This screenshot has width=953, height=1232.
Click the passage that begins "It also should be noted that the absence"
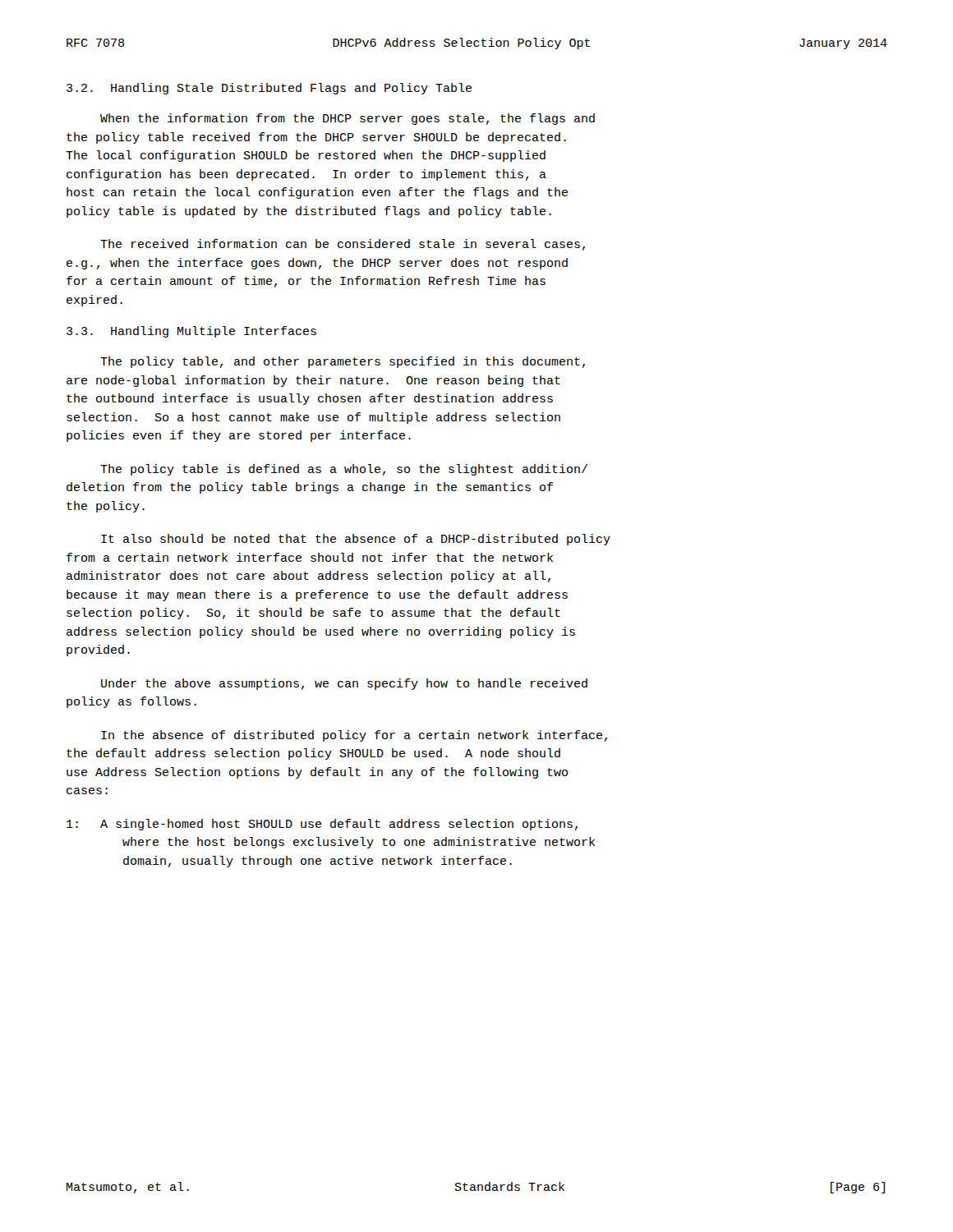click(x=338, y=595)
